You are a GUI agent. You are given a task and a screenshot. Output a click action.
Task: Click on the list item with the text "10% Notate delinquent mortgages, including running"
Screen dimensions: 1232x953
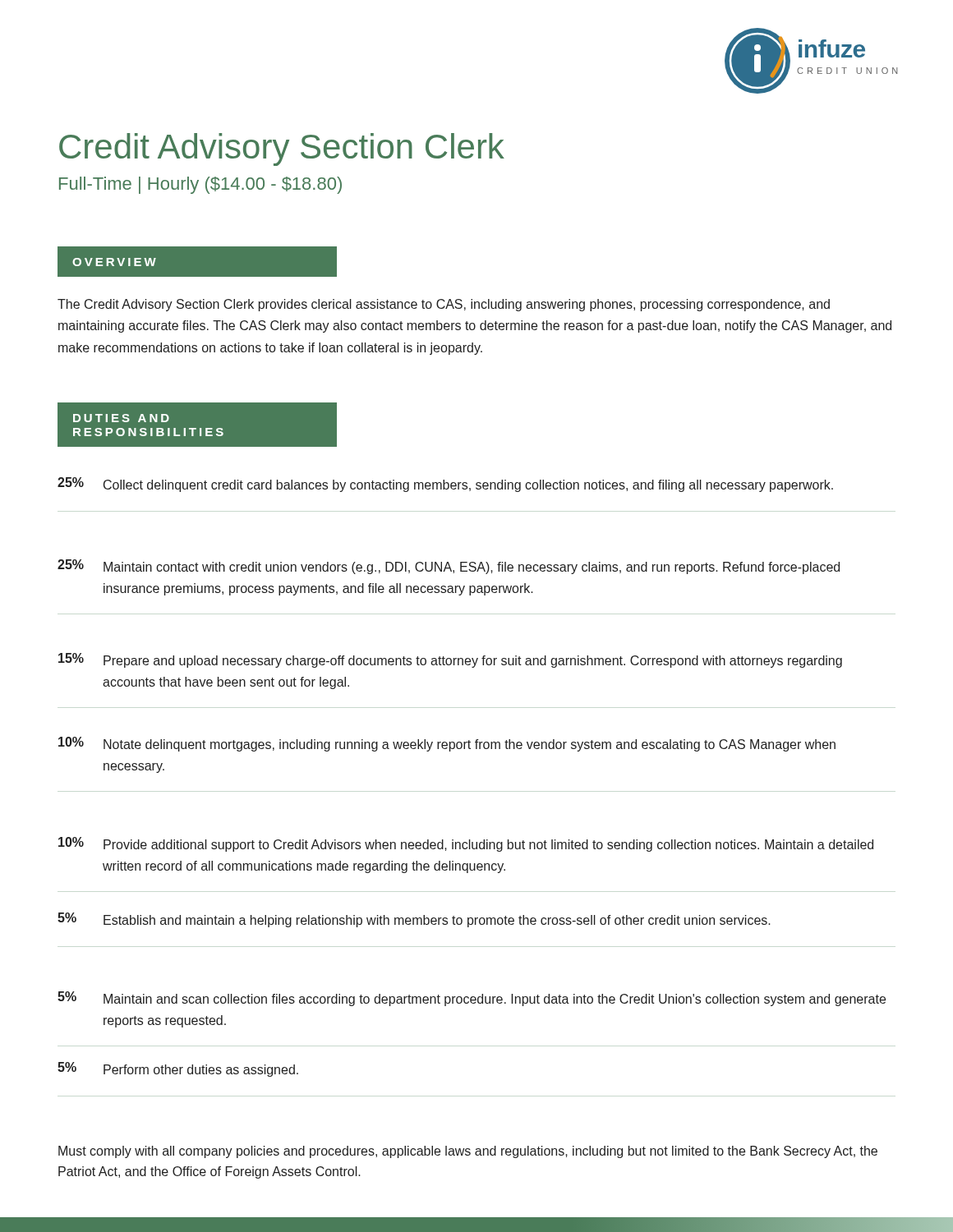pyautogui.click(x=476, y=755)
